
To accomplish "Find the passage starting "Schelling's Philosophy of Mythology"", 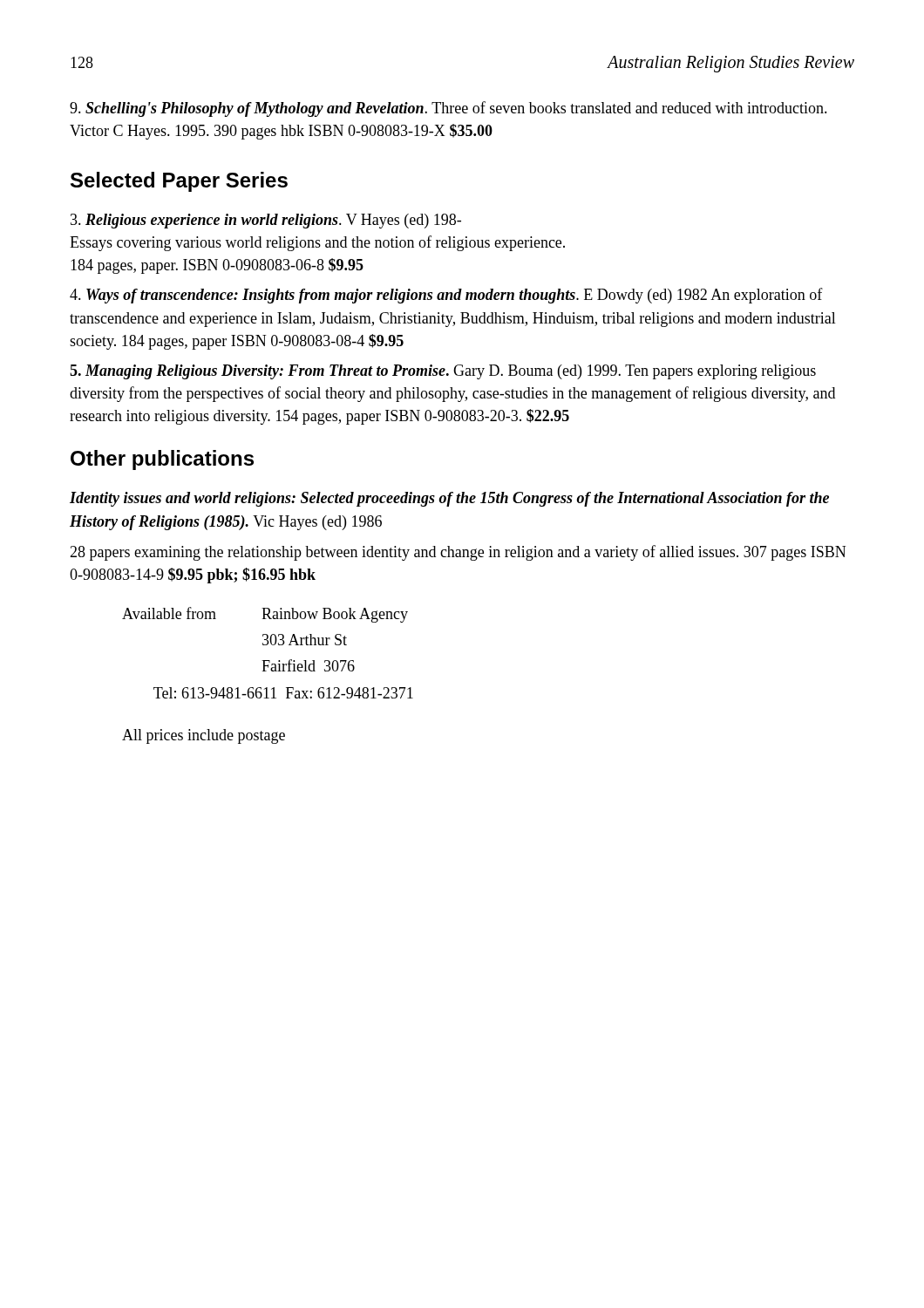I will [x=449, y=119].
